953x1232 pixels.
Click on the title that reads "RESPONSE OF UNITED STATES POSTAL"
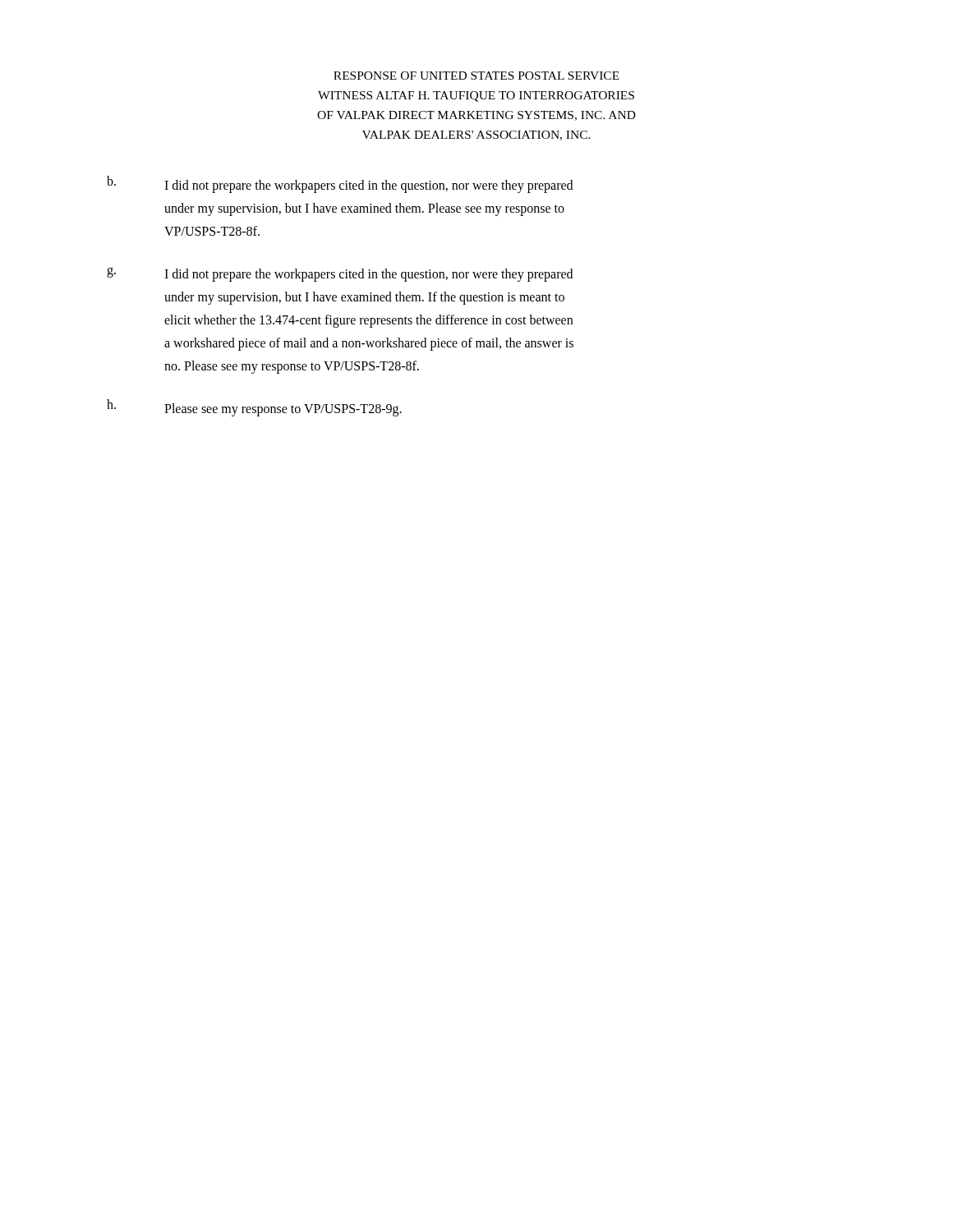click(x=476, y=105)
